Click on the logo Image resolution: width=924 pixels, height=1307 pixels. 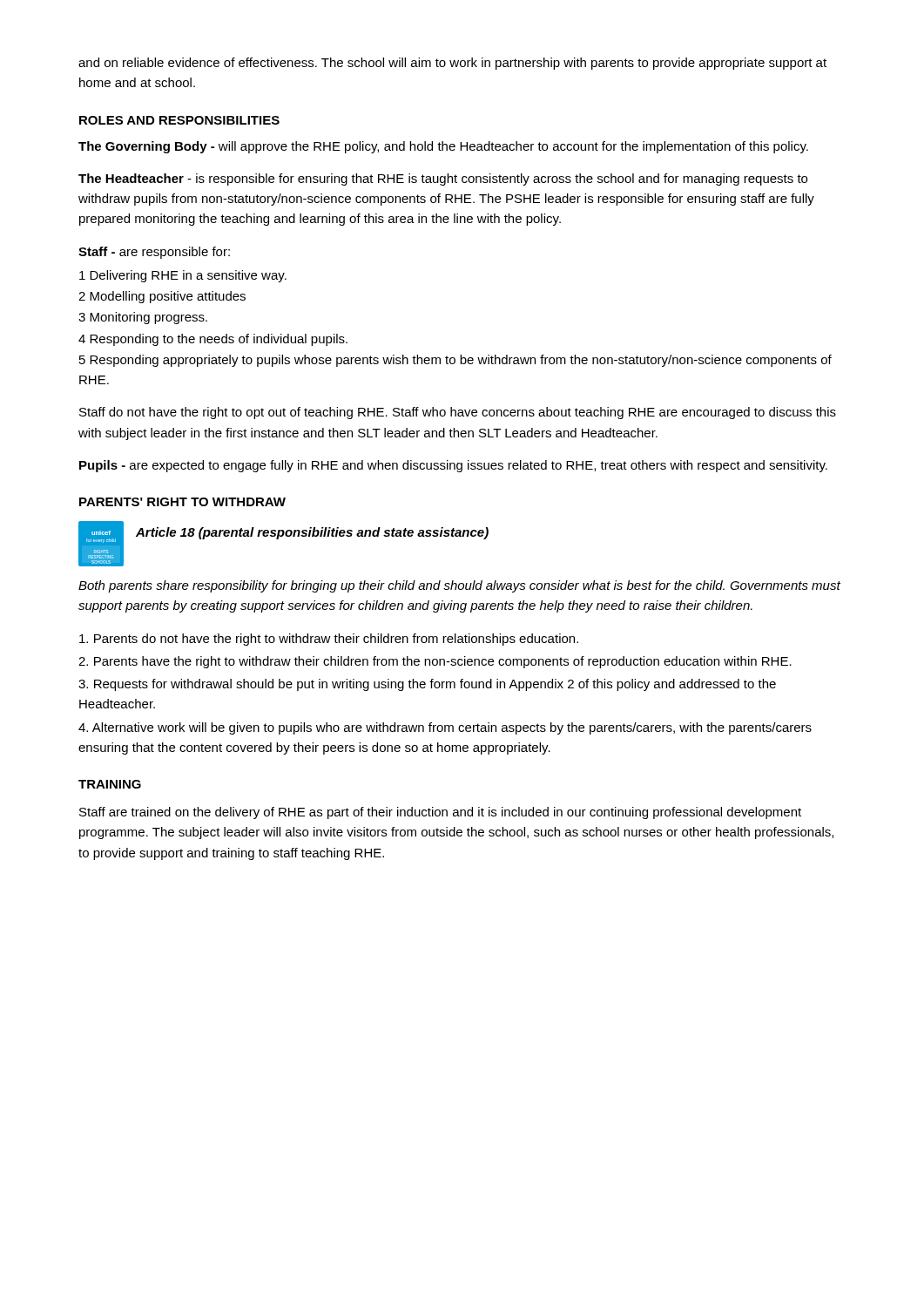101,544
